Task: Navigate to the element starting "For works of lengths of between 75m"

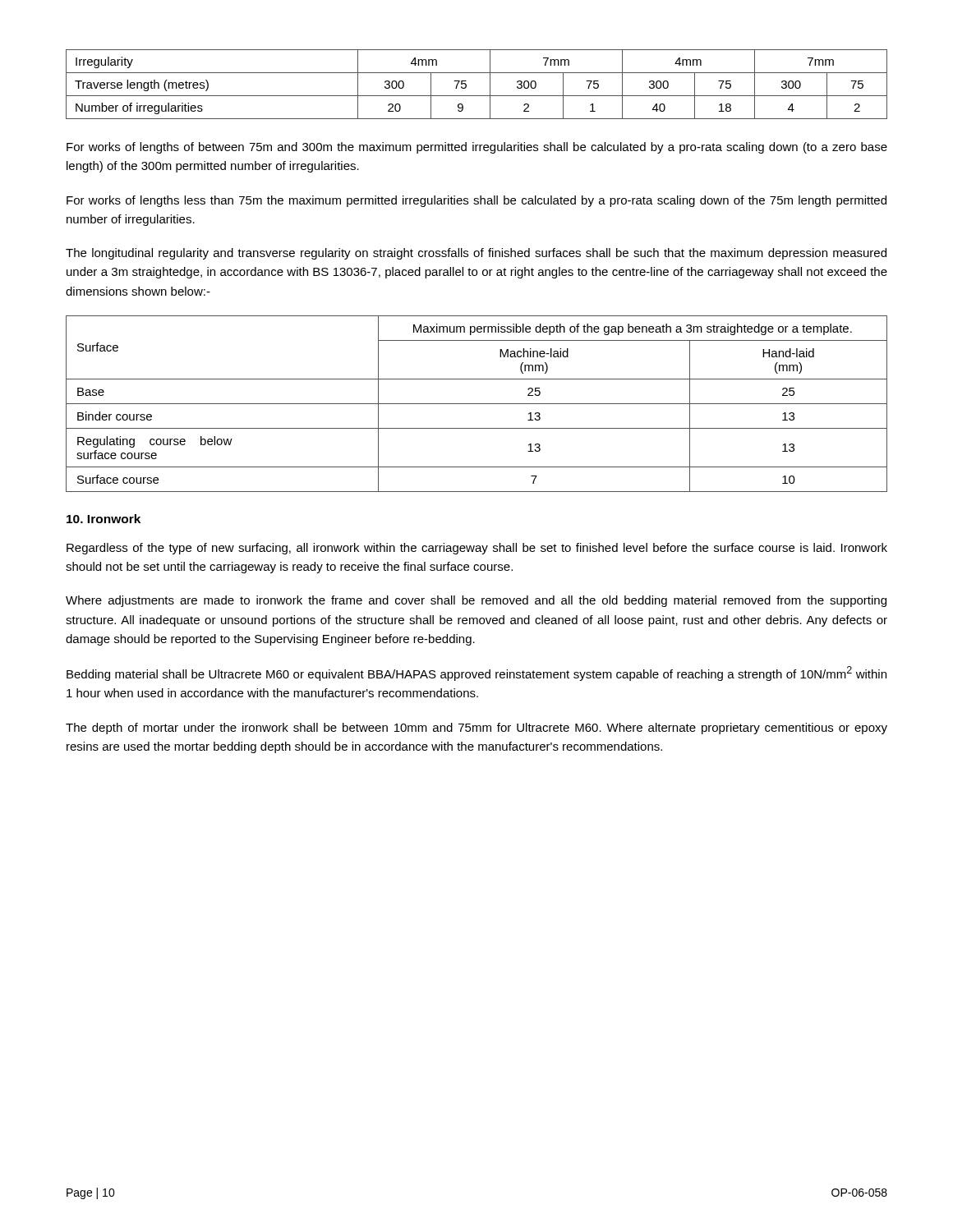Action: [x=476, y=156]
